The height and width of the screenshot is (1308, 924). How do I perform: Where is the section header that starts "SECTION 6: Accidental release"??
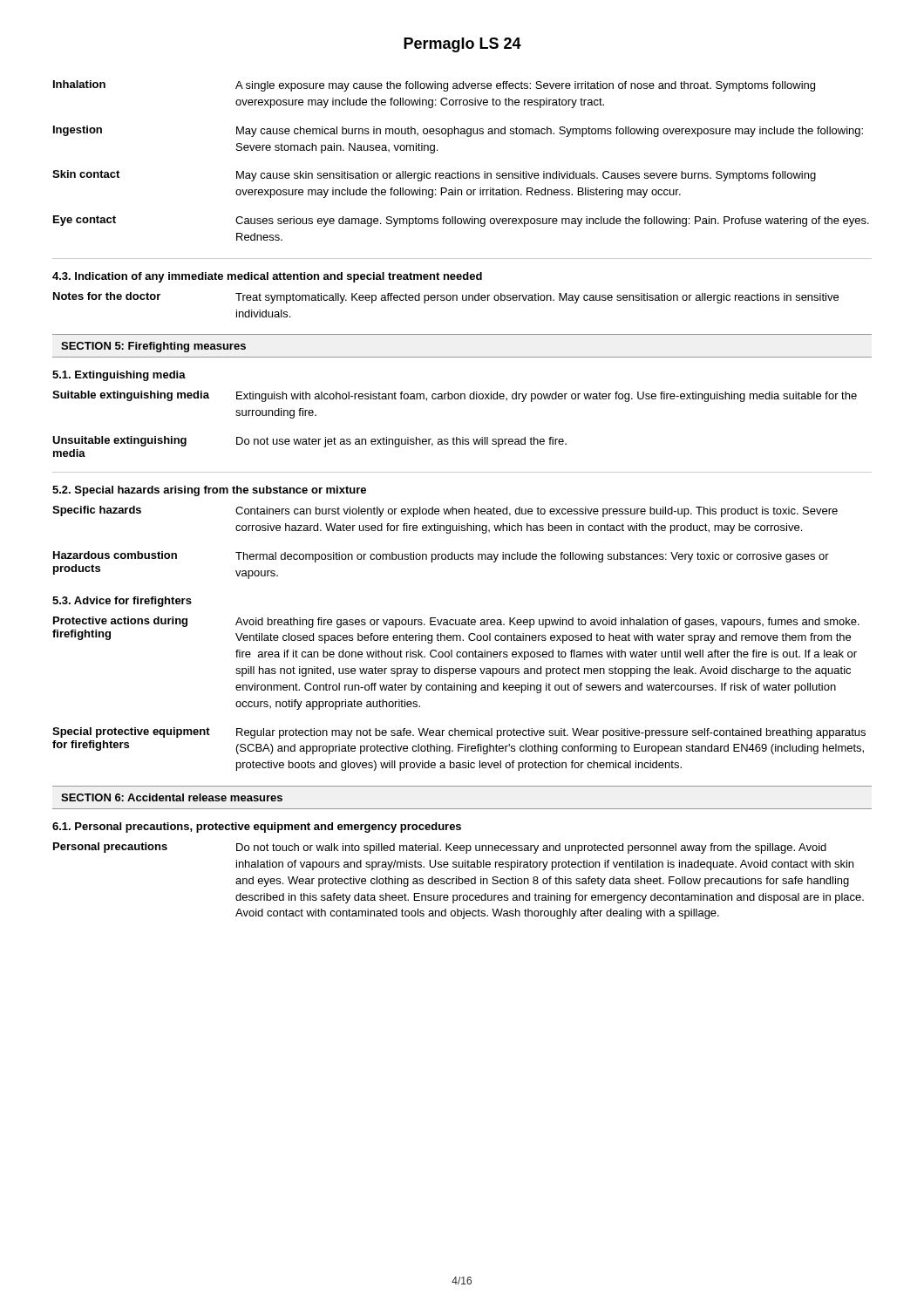point(172,797)
